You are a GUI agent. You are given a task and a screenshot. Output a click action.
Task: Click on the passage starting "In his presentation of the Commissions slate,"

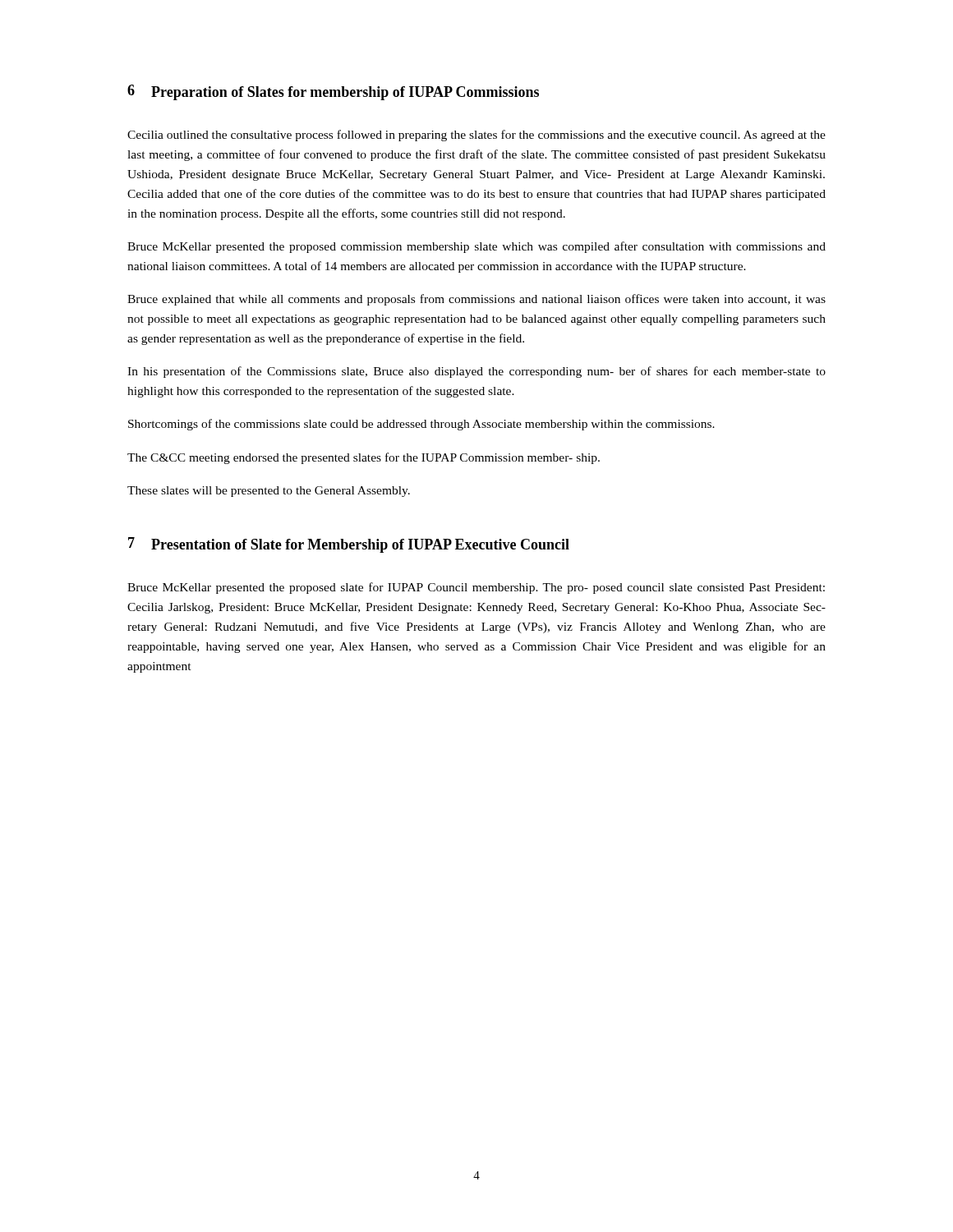click(476, 381)
